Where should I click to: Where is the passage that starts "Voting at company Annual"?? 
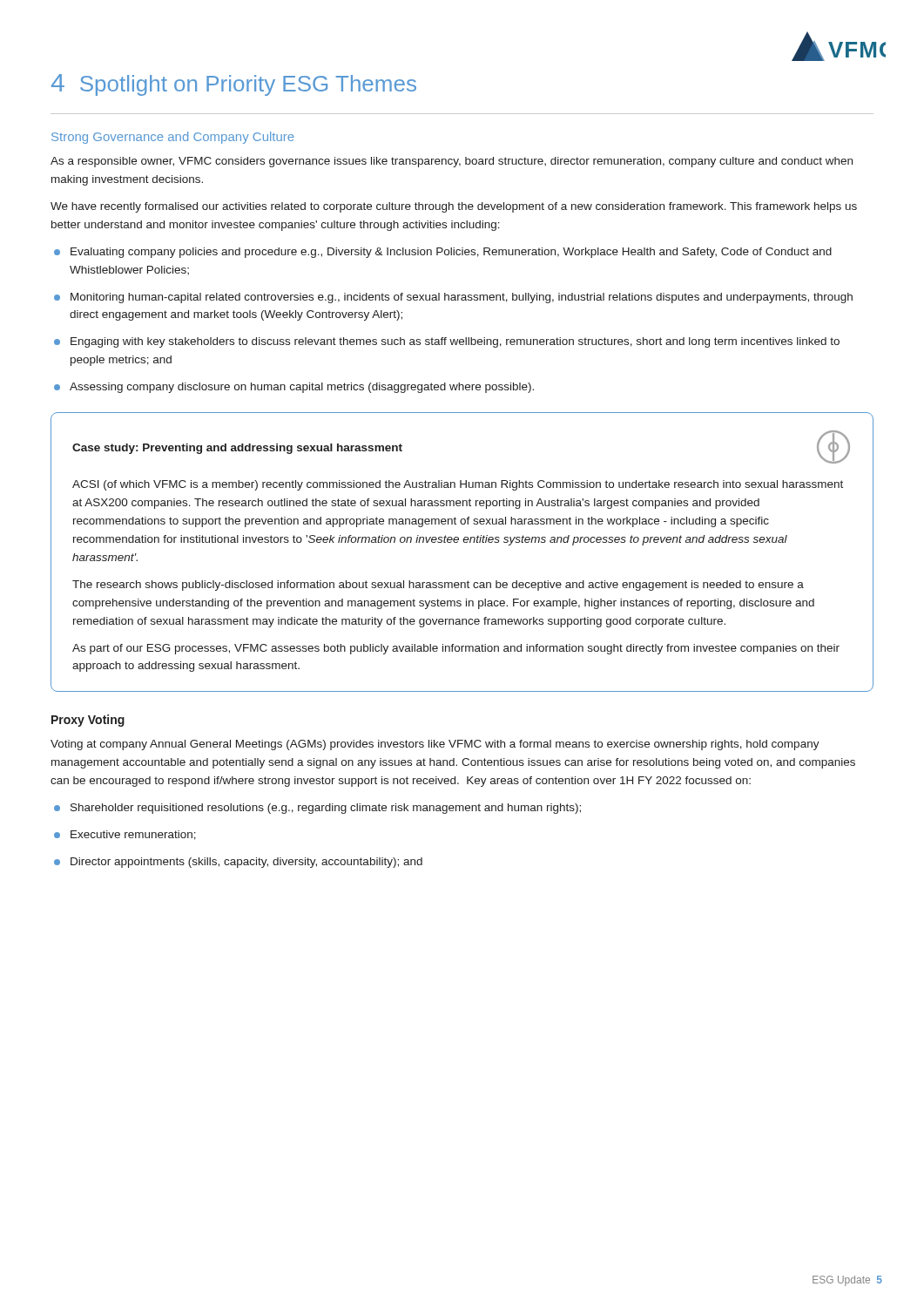tap(453, 762)
